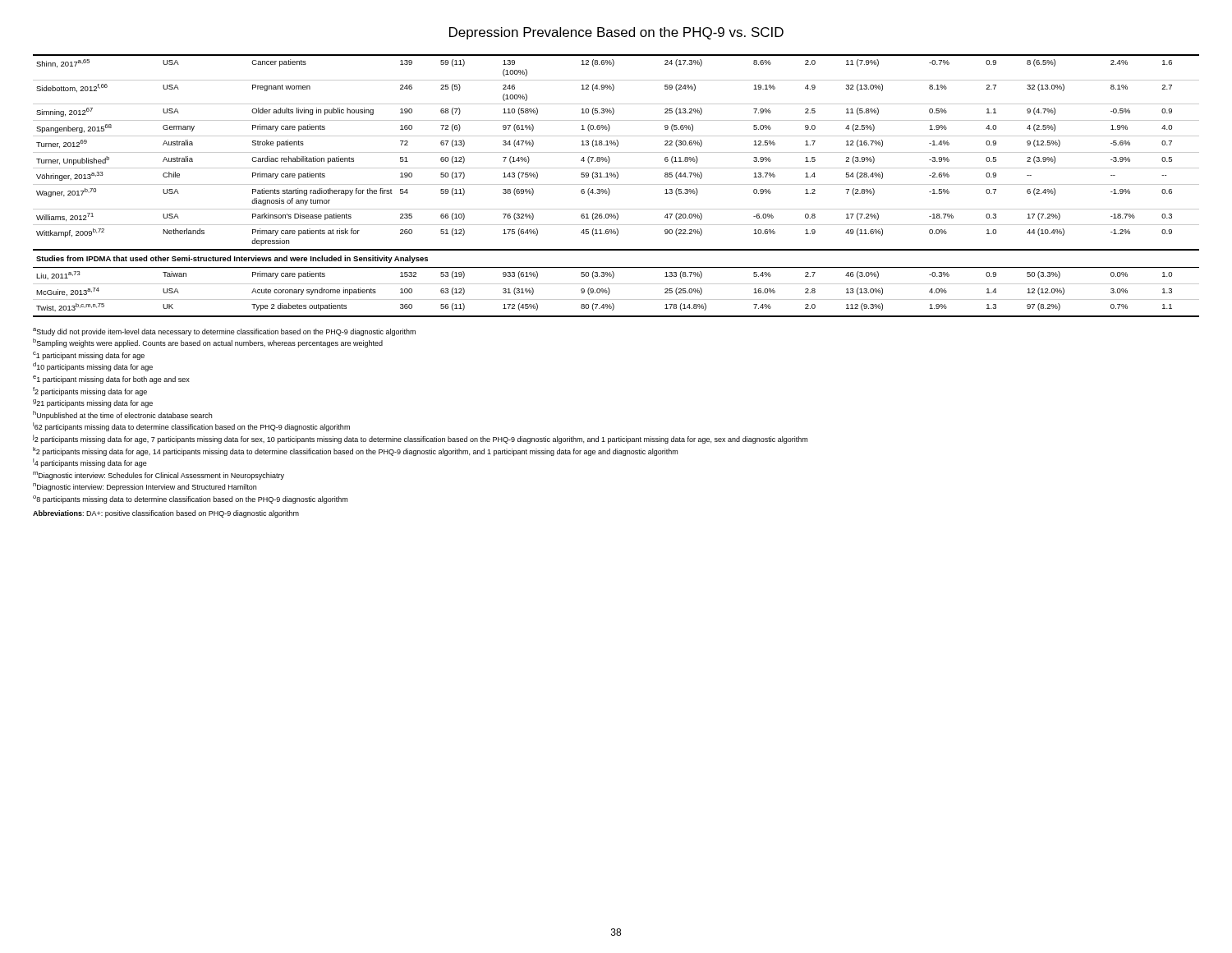Click on the block starting "c1 participant missing data for age"
Viewport: 1232px width, 953px height.
coord(89,354)
